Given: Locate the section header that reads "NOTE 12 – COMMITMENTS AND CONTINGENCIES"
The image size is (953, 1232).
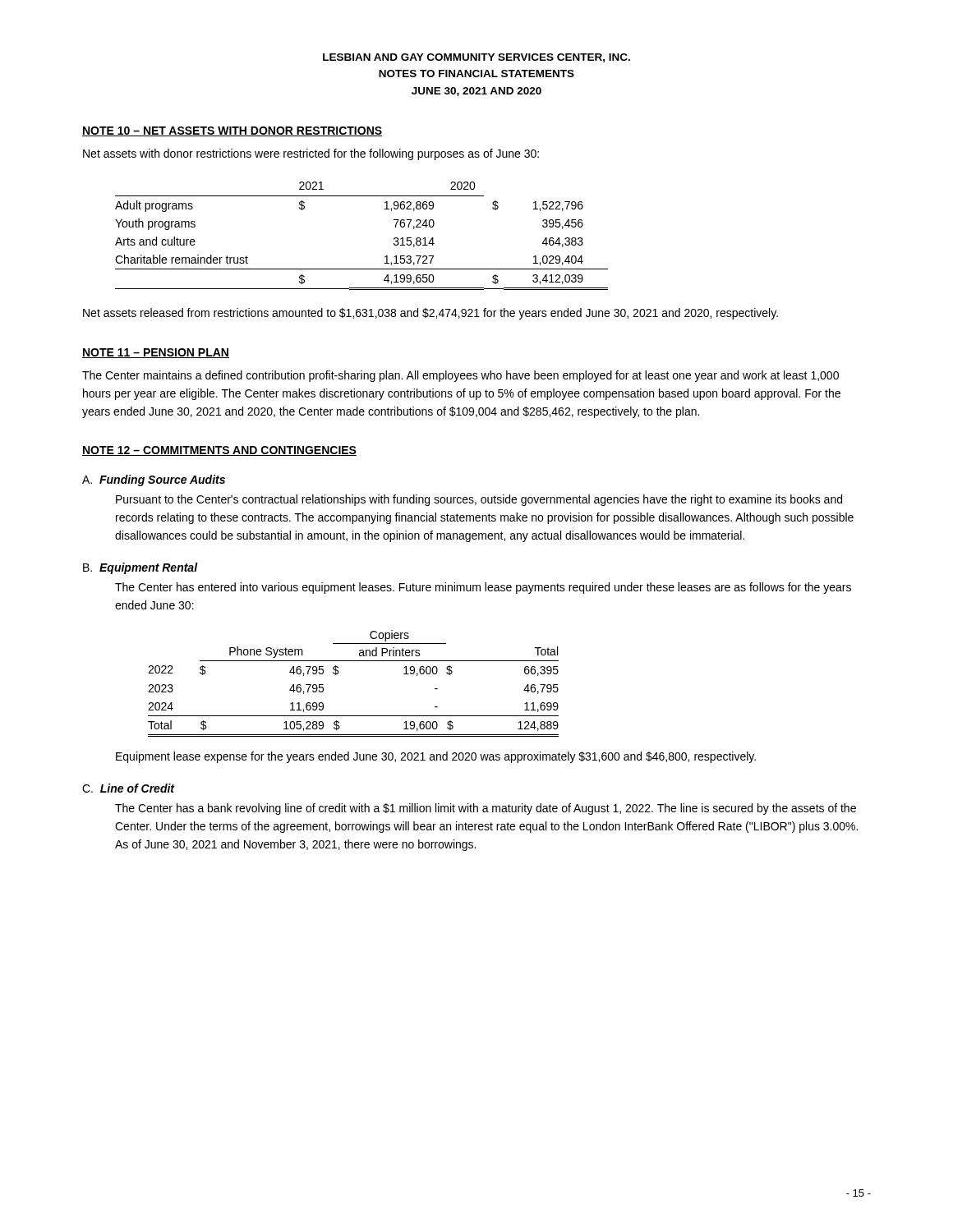Looking at the screenshot, I should pyautogui.click(x=219, y=450).
